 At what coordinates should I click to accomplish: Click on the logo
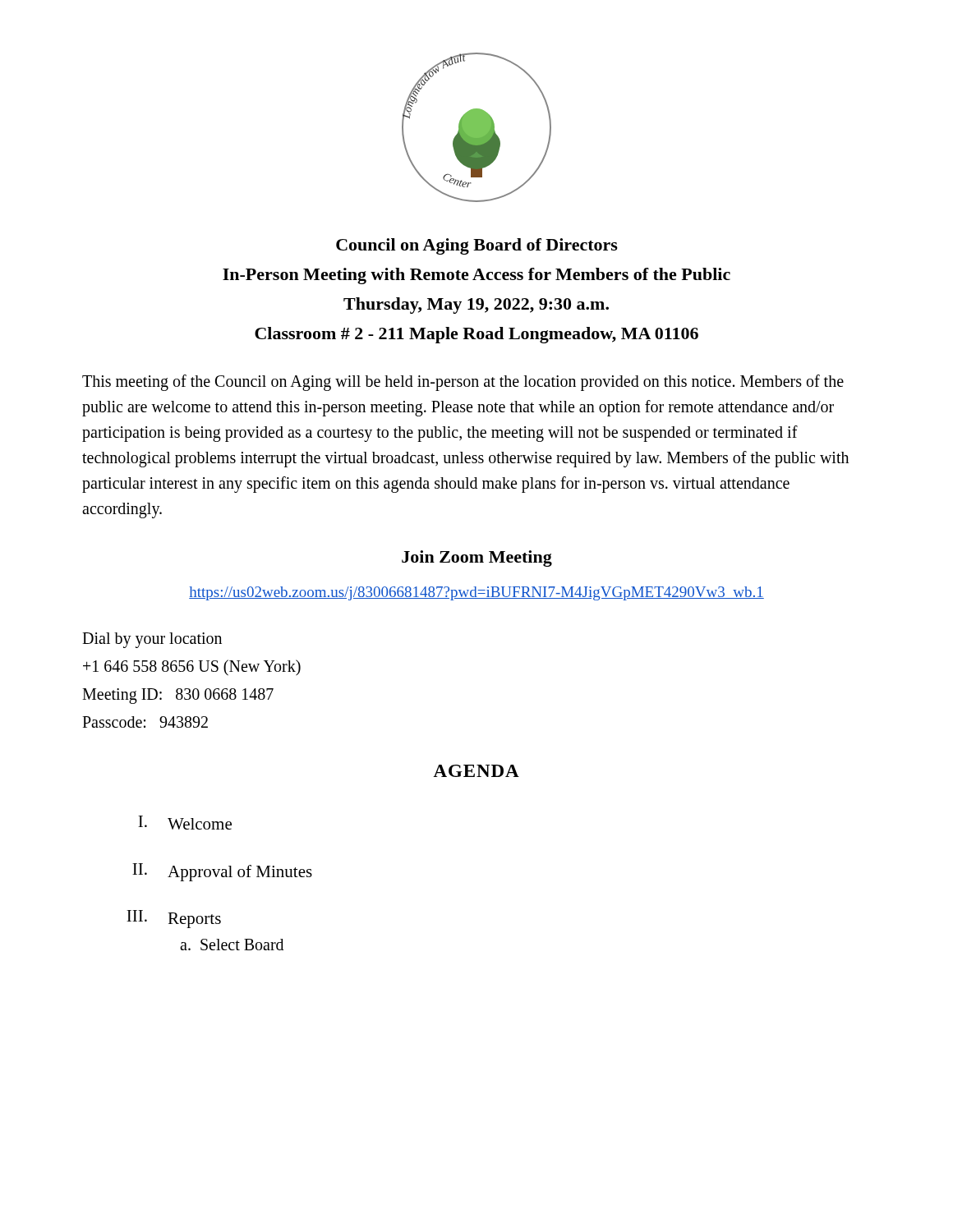(476, 129)
